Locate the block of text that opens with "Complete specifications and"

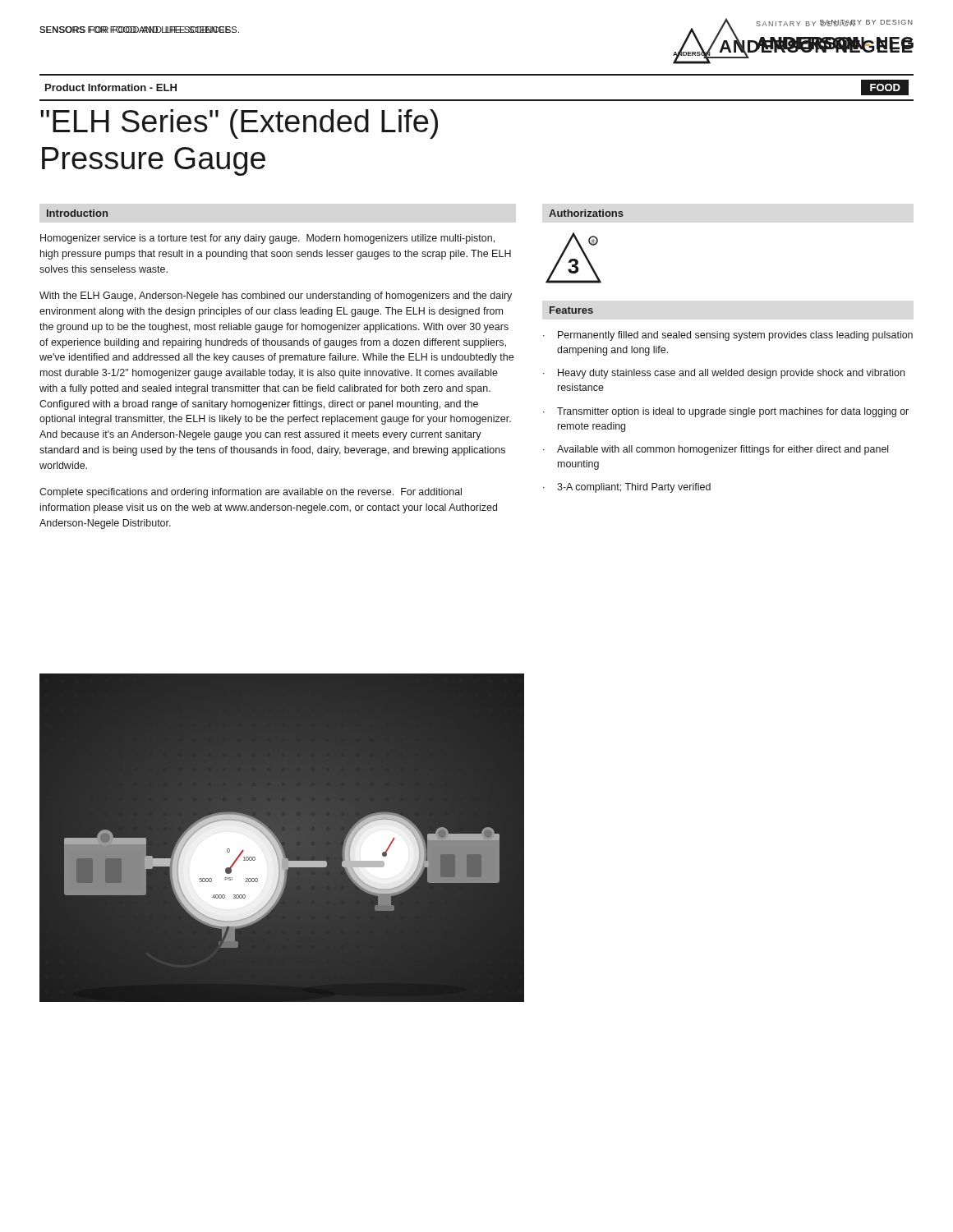pos(269,508)
